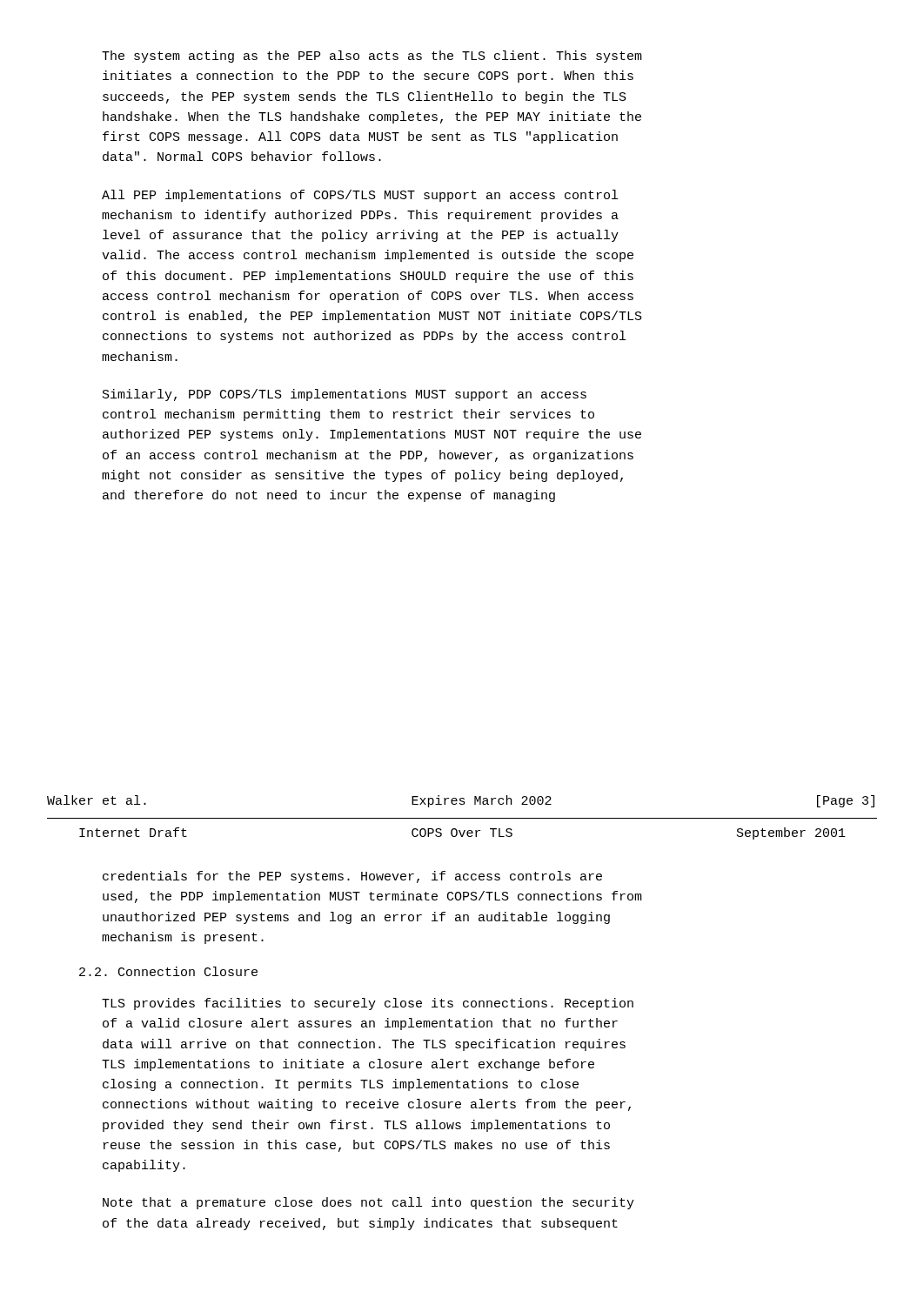
Task: Locate the text block with the text "All PEP implementations of COPS/TLS"
Action: pos(360,277)
